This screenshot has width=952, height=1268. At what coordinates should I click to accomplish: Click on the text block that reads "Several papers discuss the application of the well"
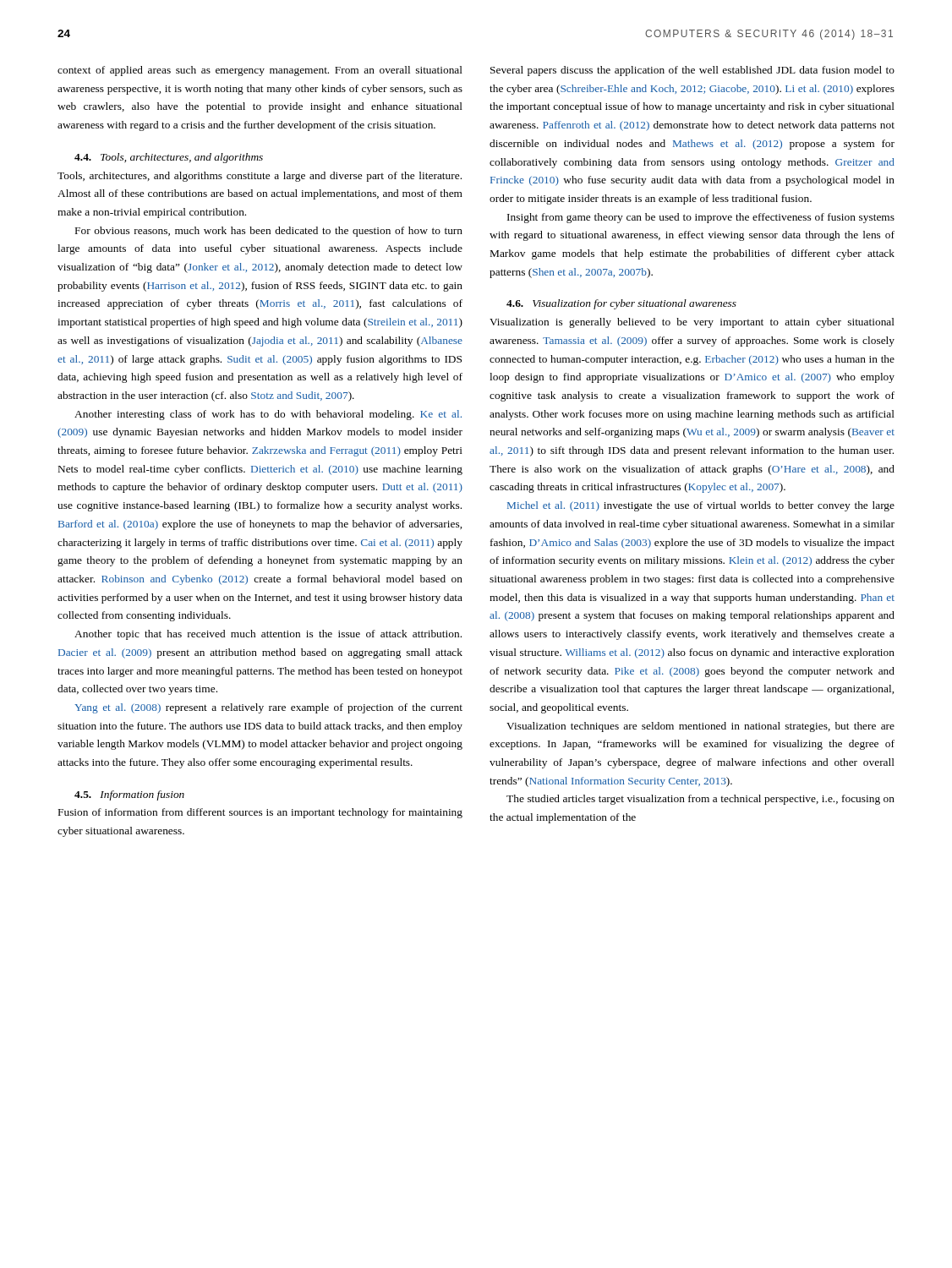692,134
